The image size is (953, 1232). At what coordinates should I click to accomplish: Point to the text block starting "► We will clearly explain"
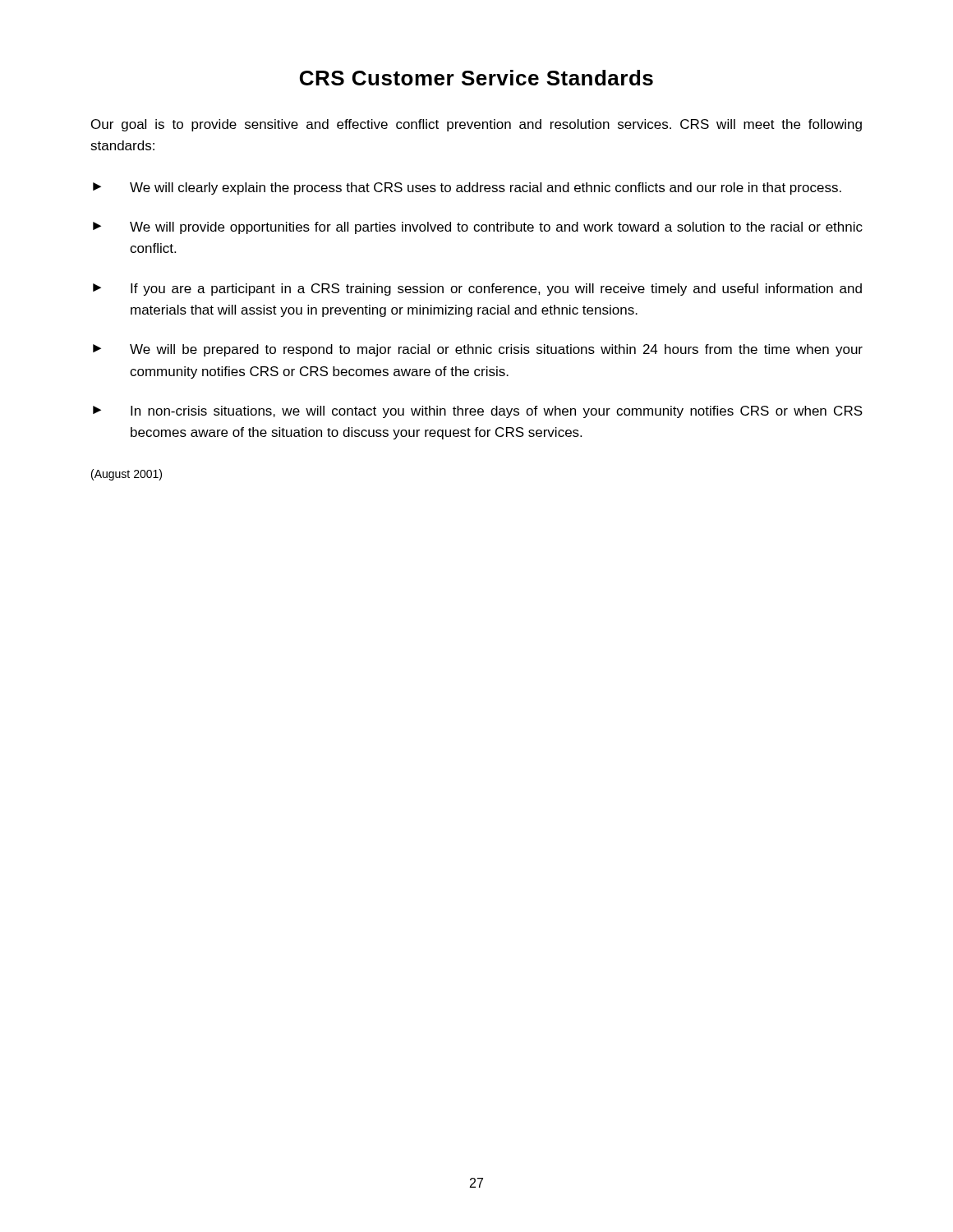(x=476, y=188)
